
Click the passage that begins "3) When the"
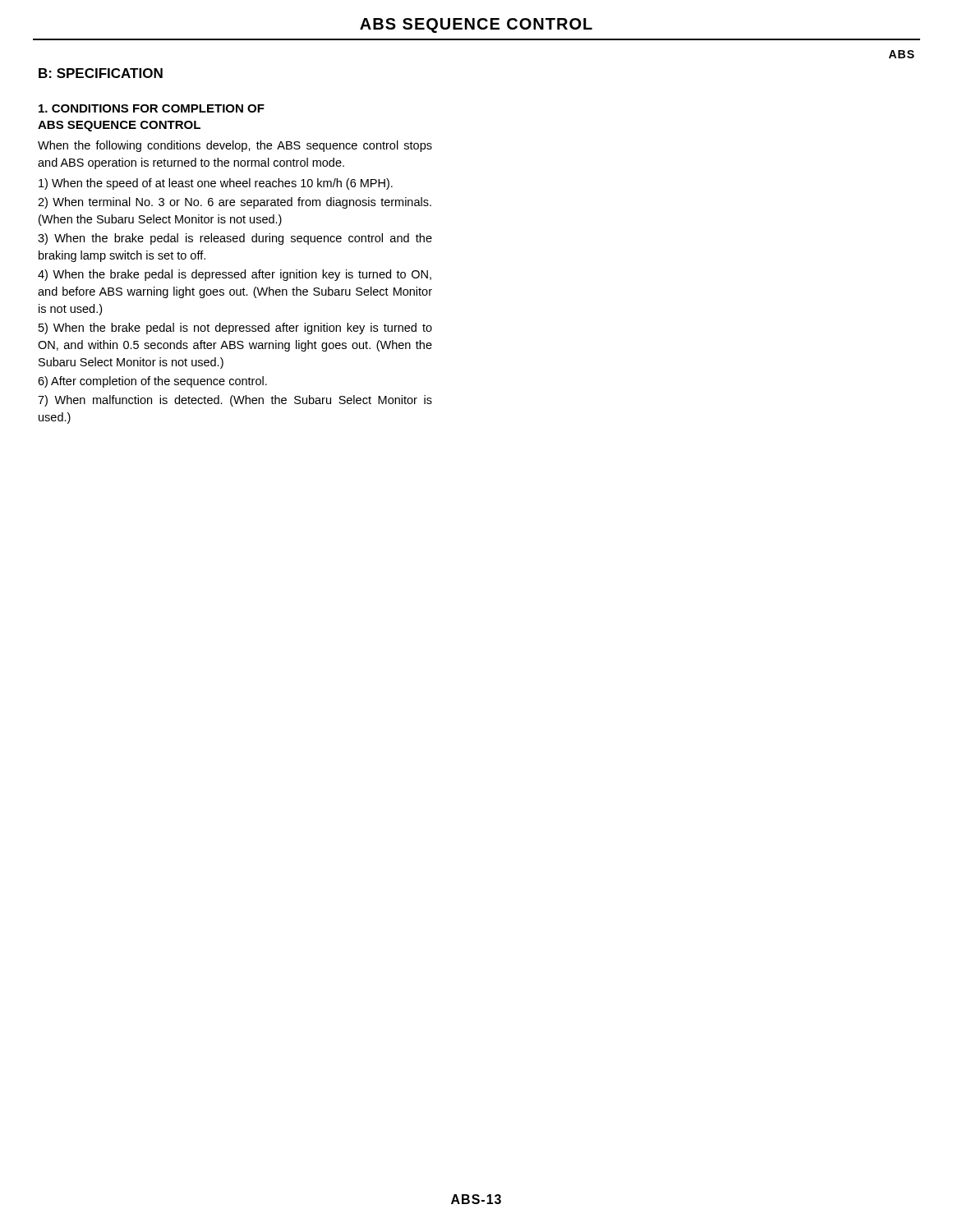[x=235, y=247]
